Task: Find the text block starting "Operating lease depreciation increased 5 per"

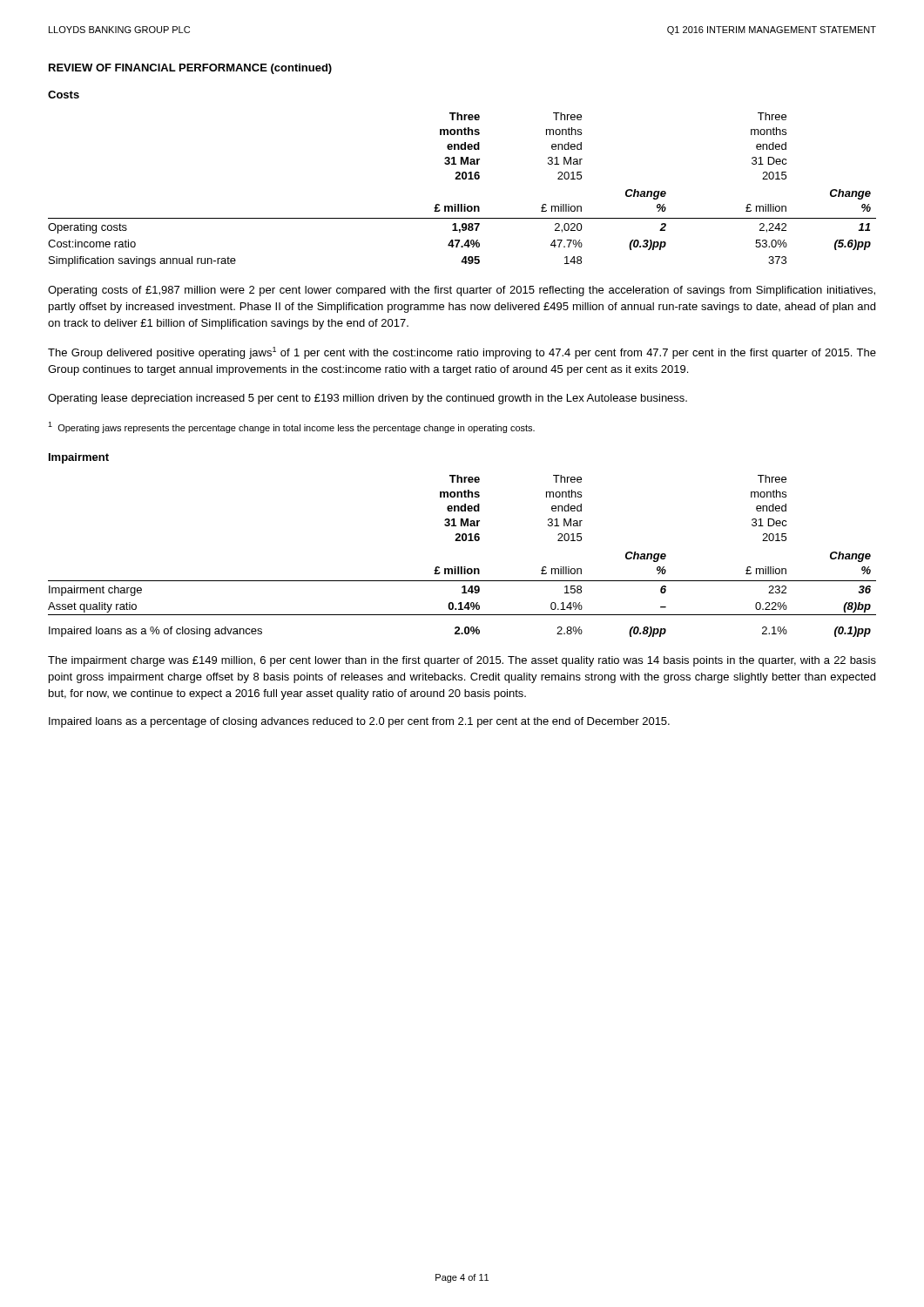Action: pyautogui.click(x=368, y=398)
